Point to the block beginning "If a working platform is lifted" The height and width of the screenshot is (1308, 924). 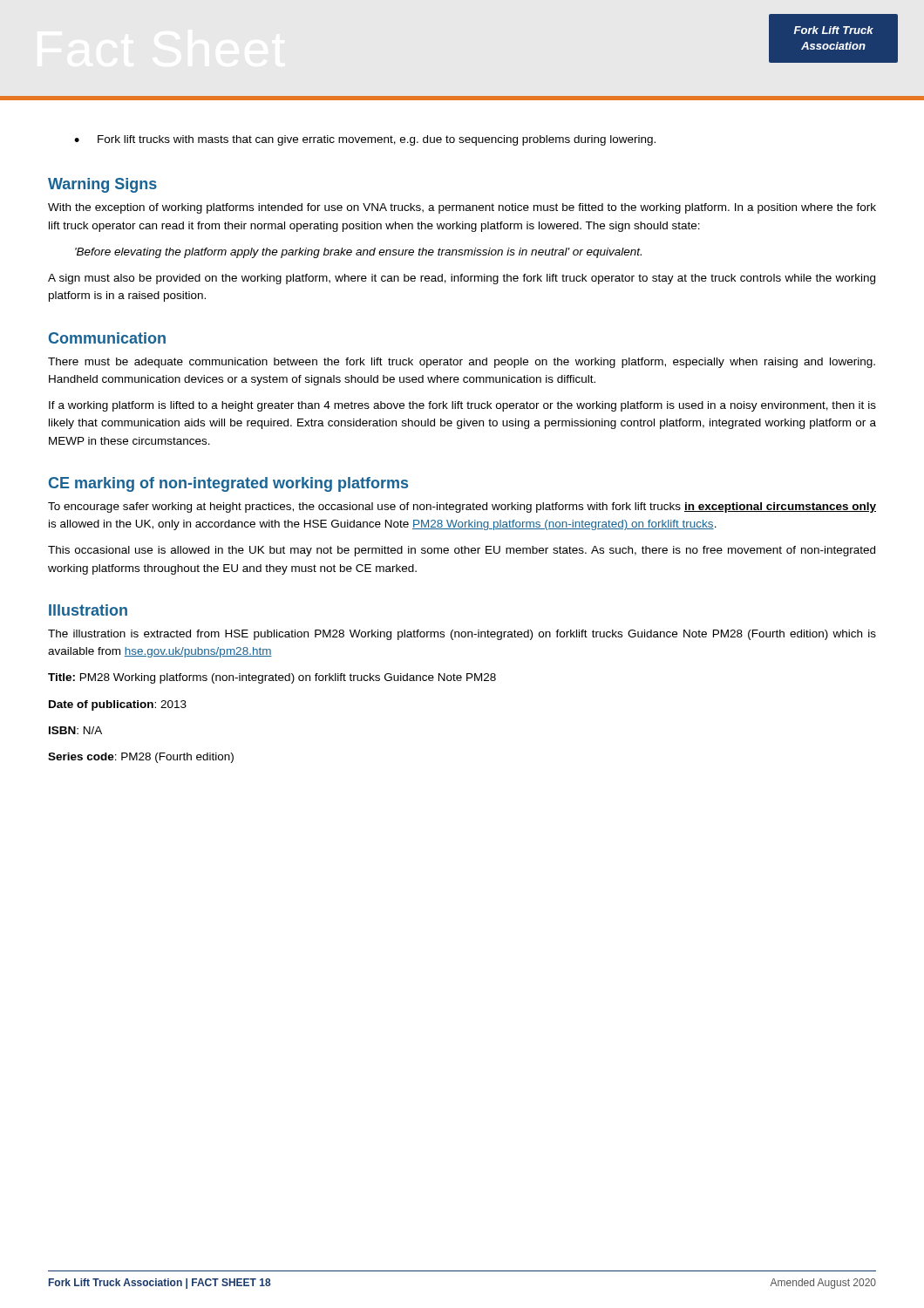462,423
